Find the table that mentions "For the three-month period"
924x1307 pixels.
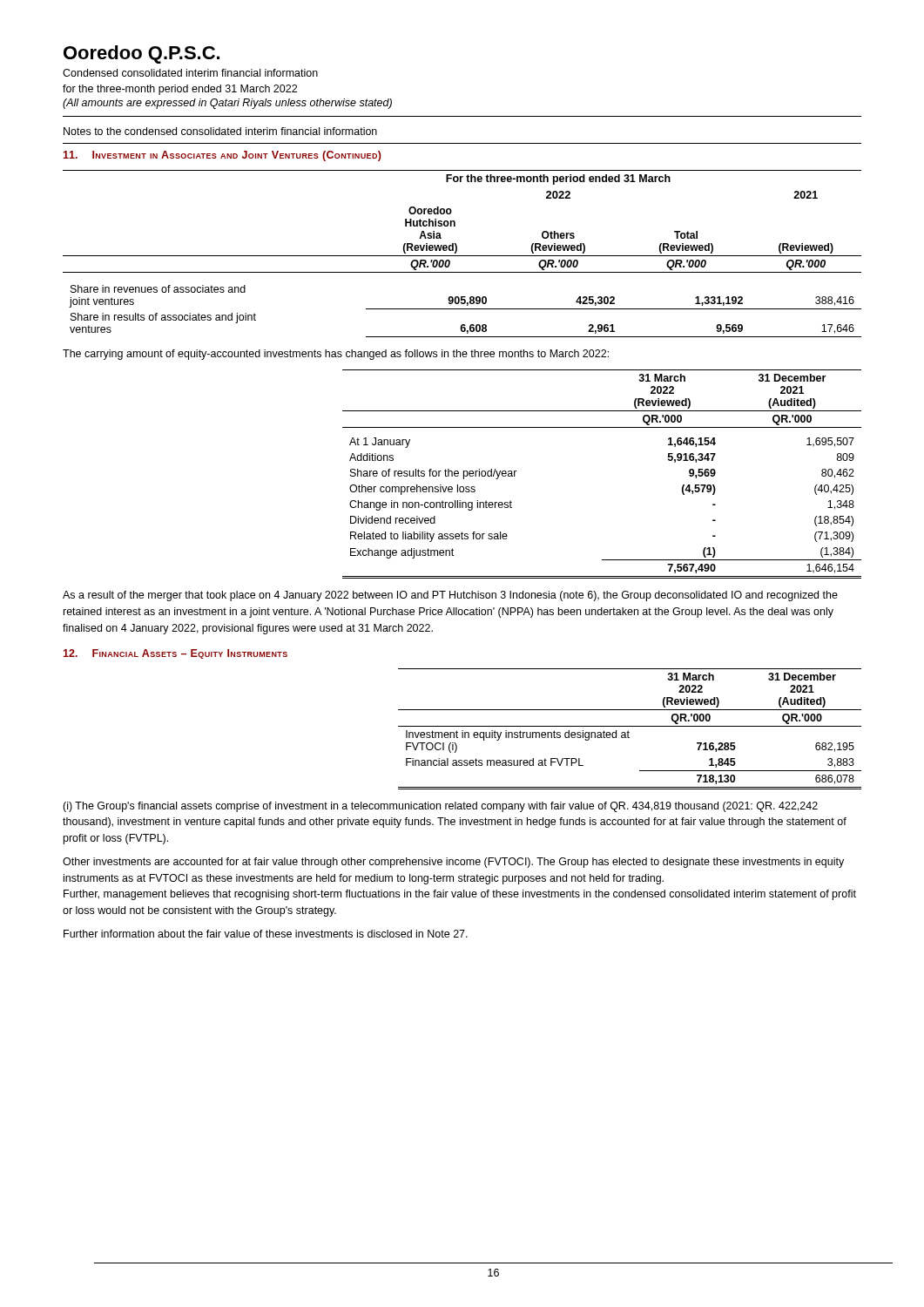[462, 254]
